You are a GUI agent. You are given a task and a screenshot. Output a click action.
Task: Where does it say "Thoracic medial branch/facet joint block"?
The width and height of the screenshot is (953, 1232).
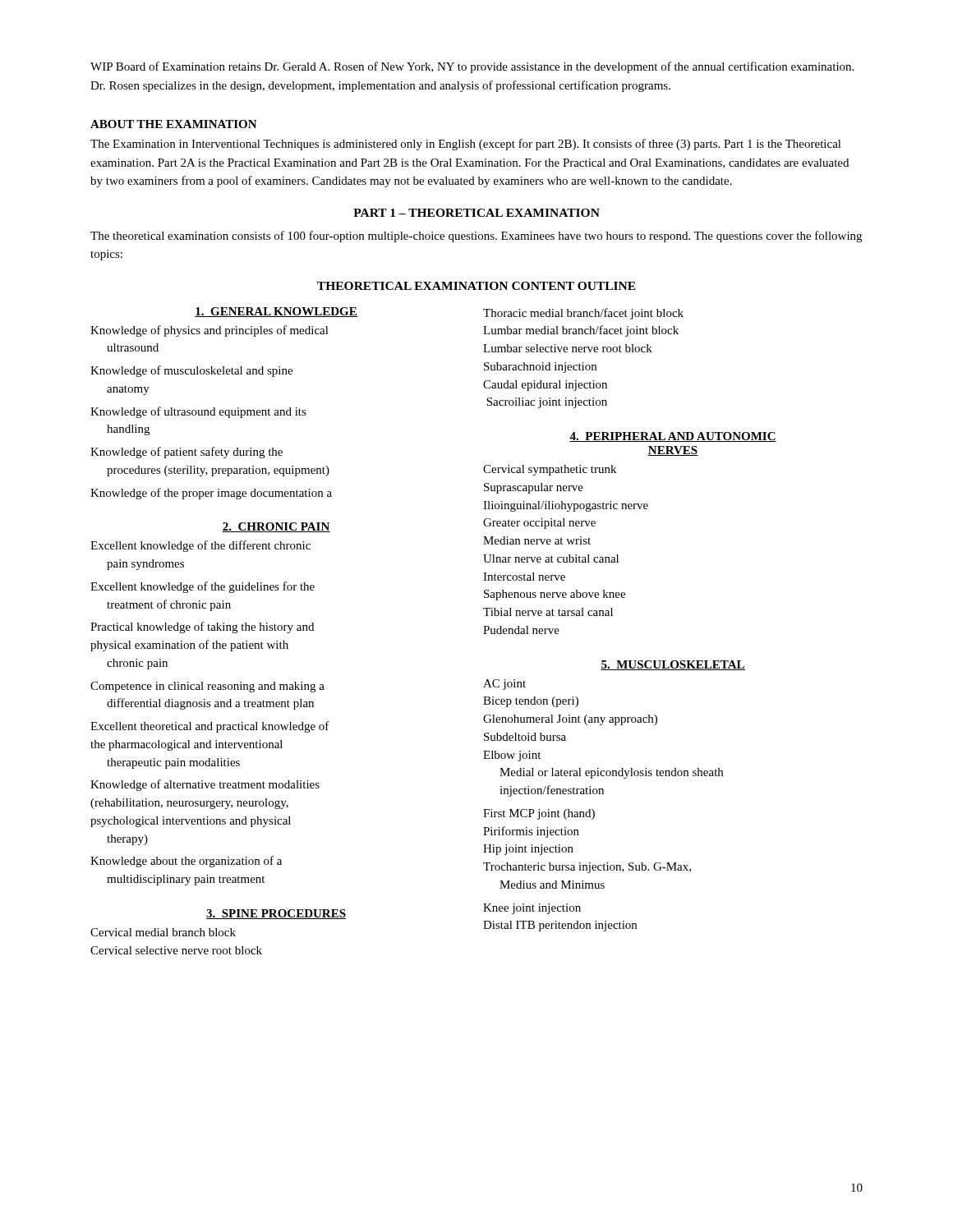583,312
